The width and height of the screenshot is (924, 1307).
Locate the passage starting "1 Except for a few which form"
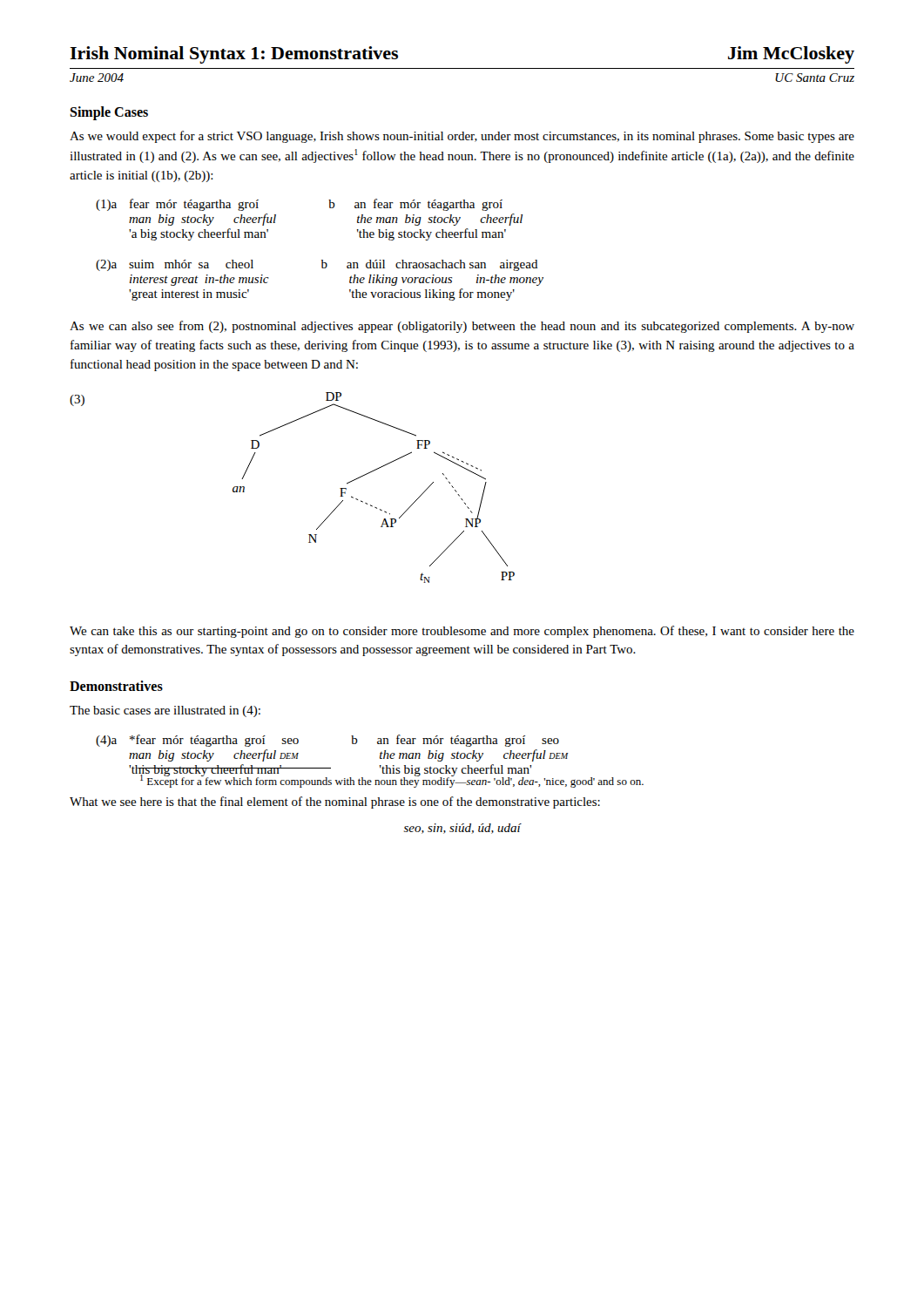[x=392, y=780]
